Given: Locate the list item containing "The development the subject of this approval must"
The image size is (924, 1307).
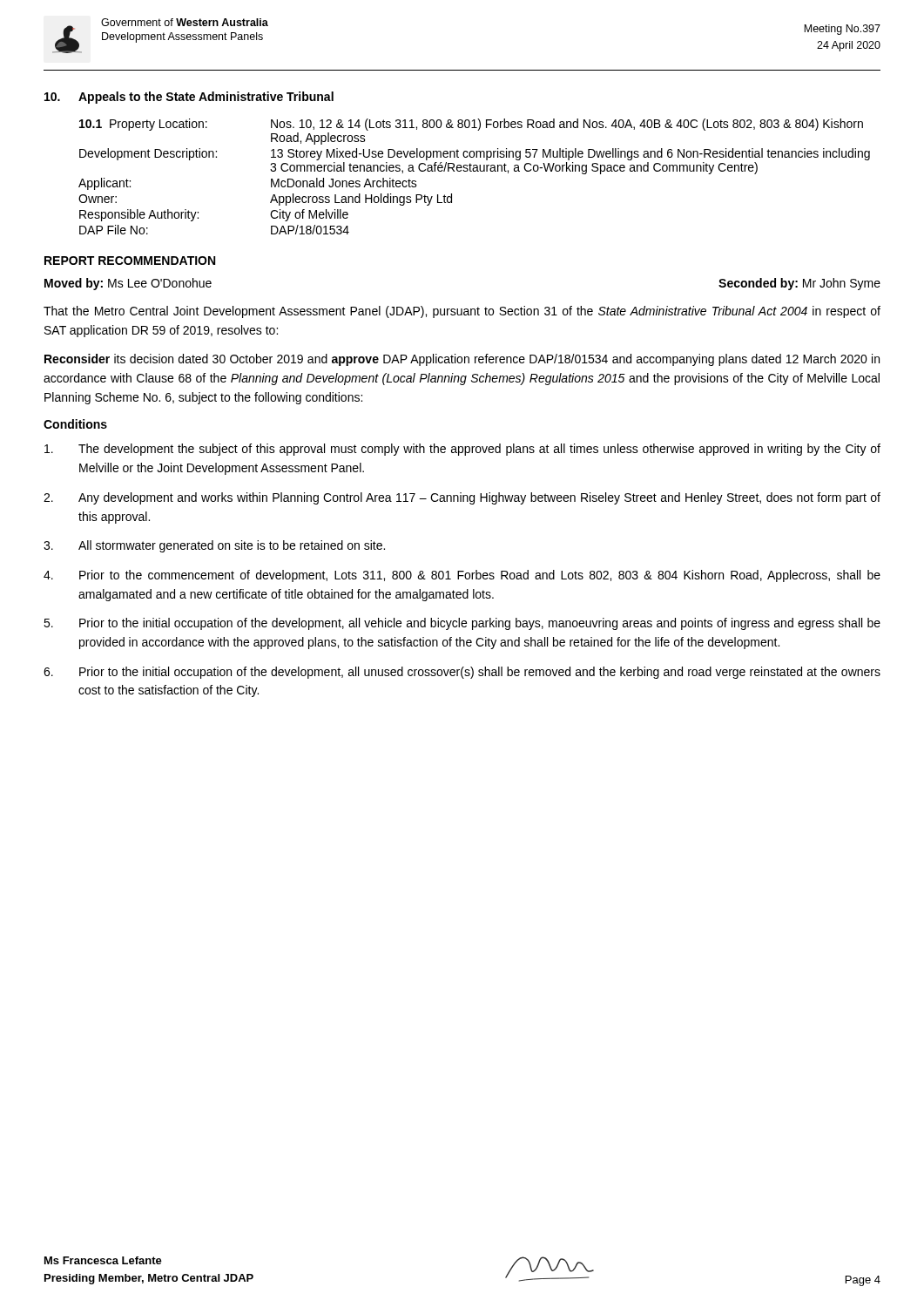Looking at the screenshot, I should [462, 459].
